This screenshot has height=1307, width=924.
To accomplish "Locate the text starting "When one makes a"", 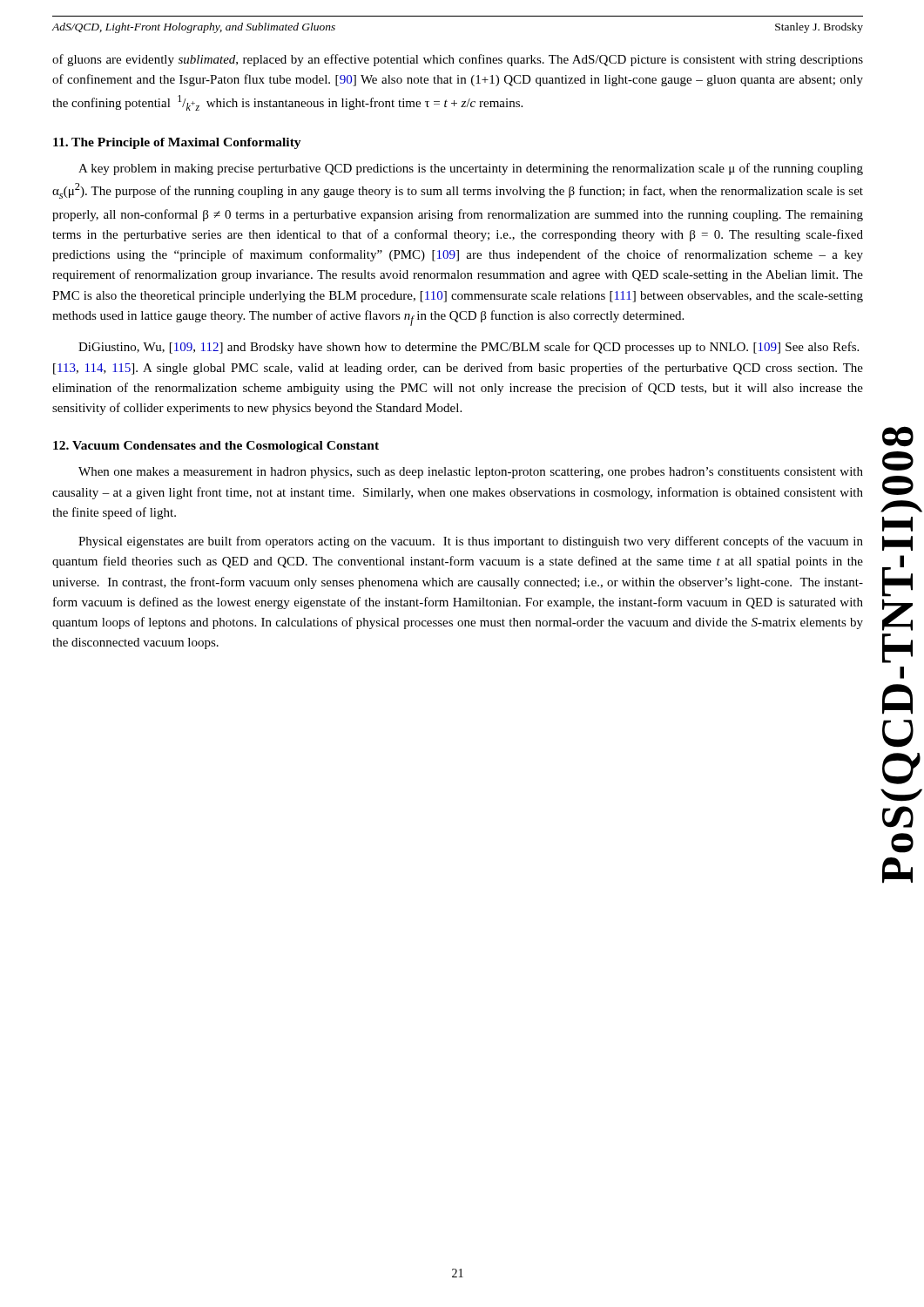I will 458,493.
